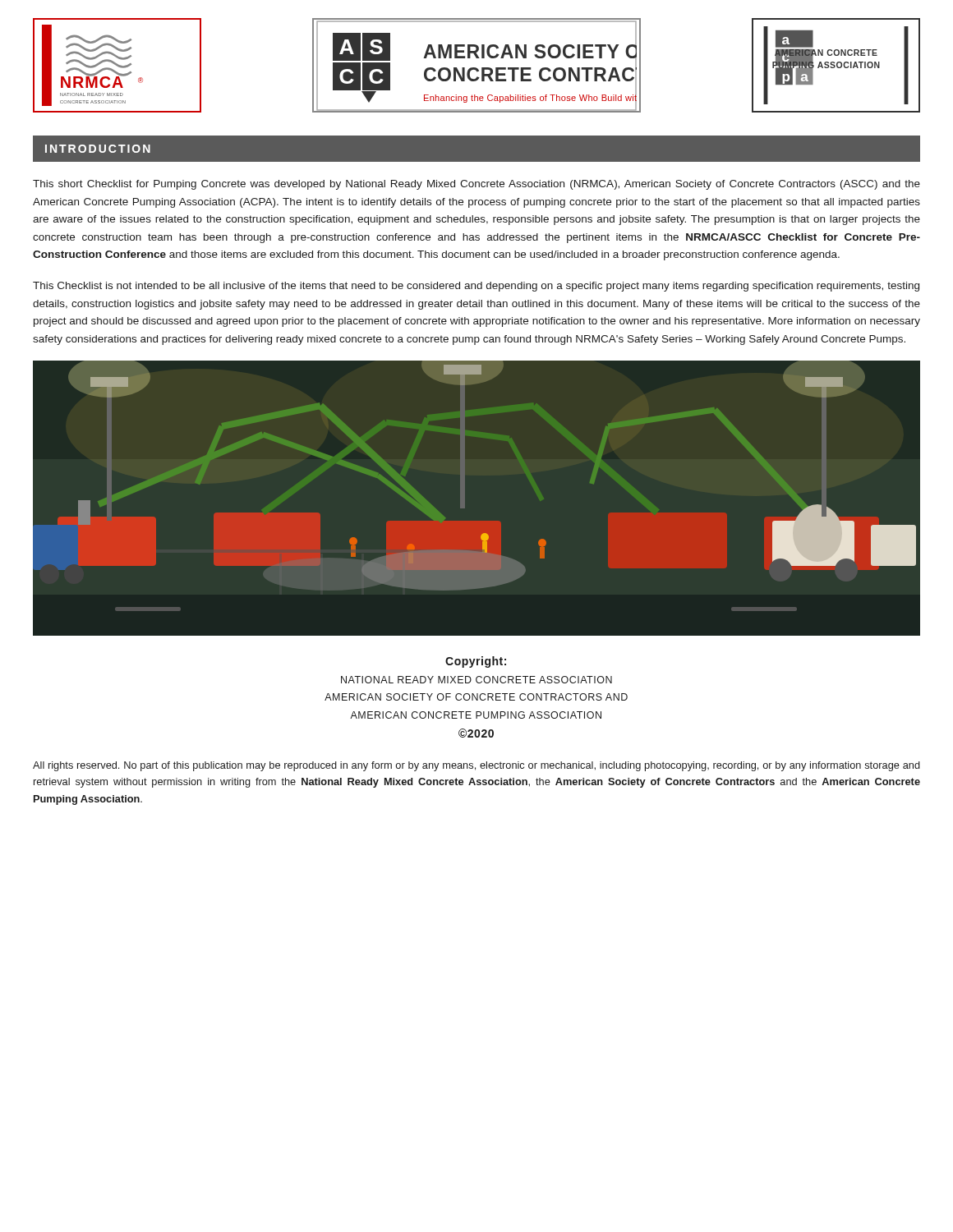
Task: Locate the text block that reads "Copyright: NATIONAL READY MIXED CONCRETE ASSOCIATION AMERICAN SOCIETY"
Action: click(476, 697)
